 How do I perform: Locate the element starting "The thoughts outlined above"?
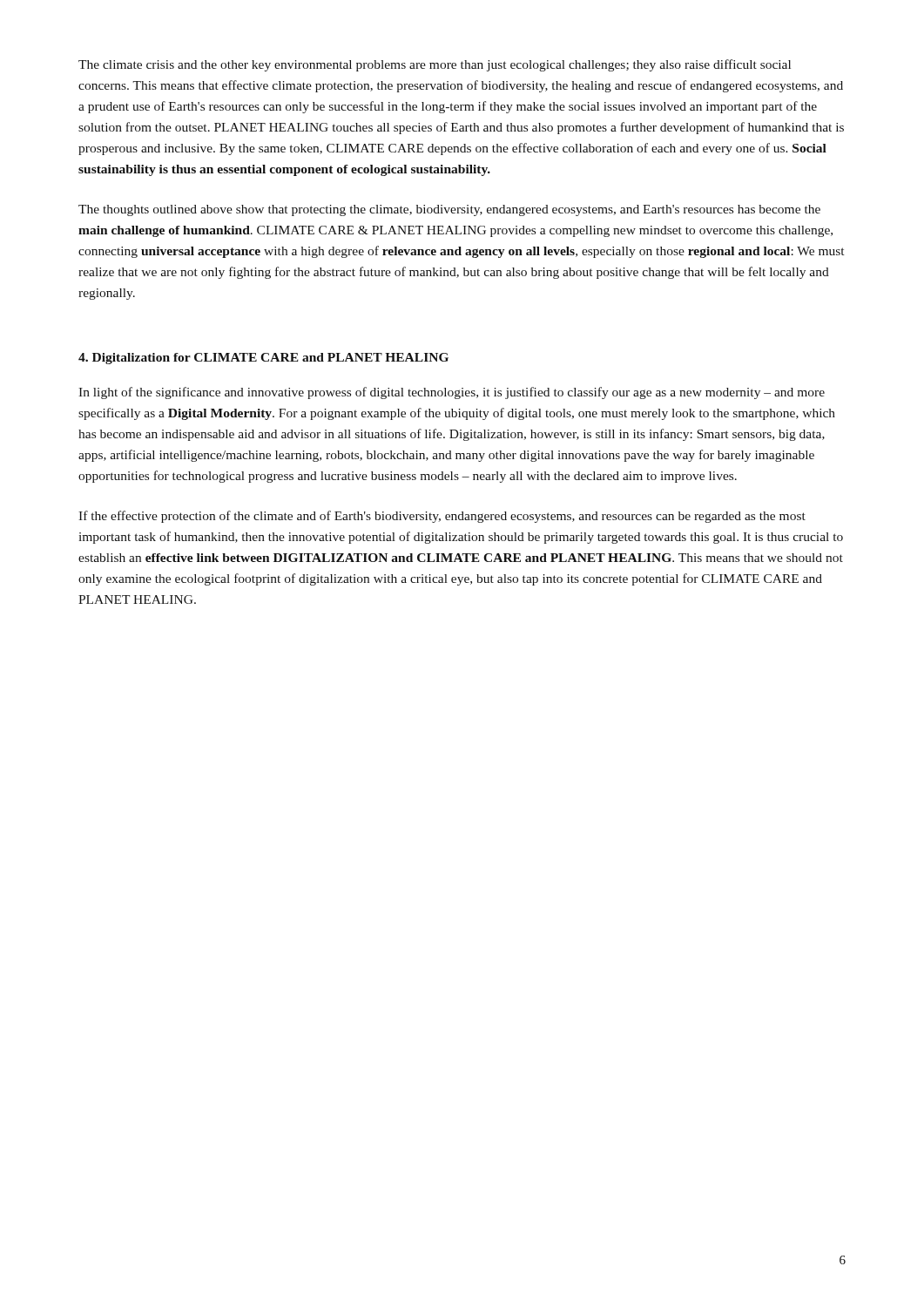click(x=461, y=251)
